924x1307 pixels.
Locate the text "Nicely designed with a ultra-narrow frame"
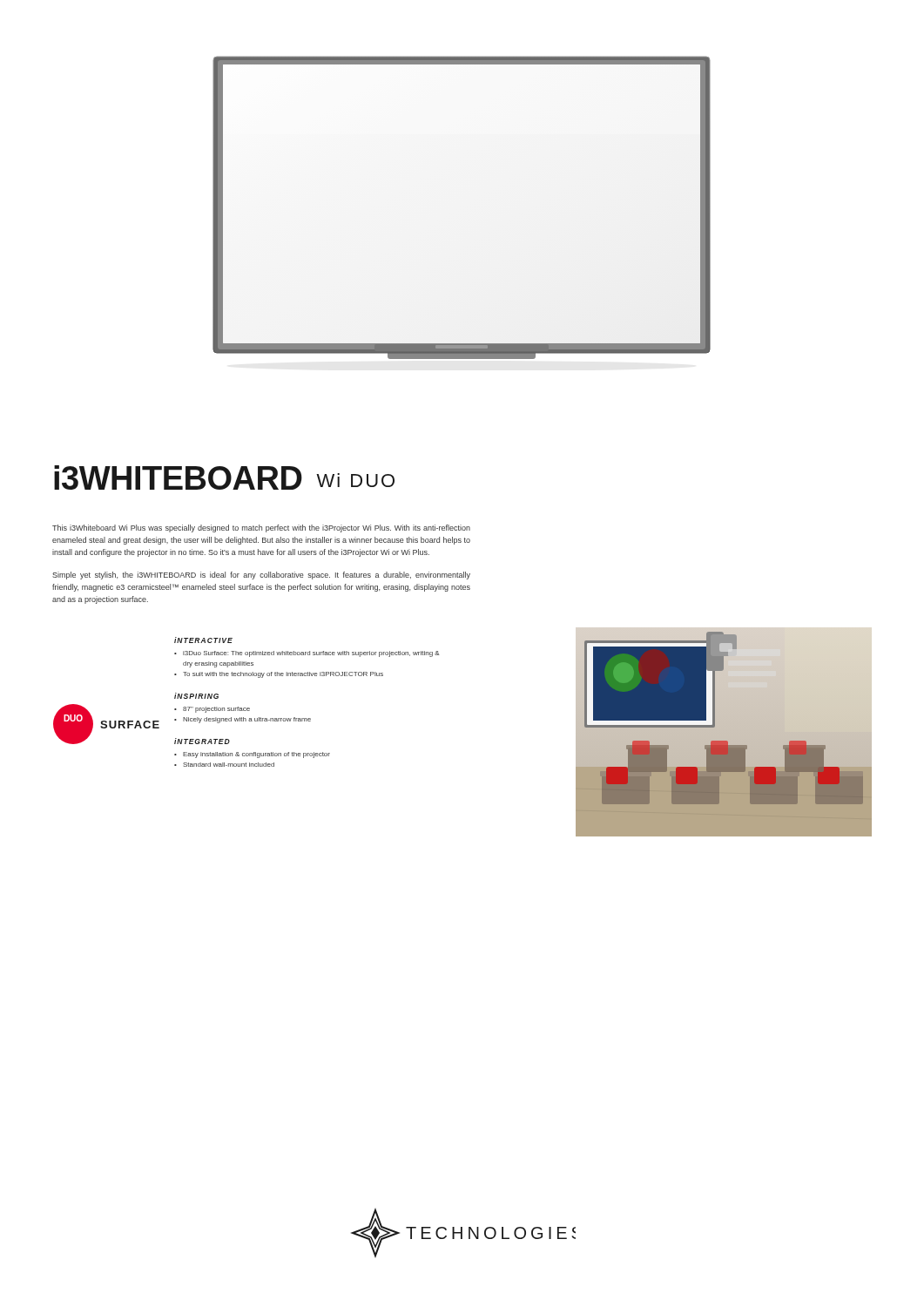click(x=247, y=719)
